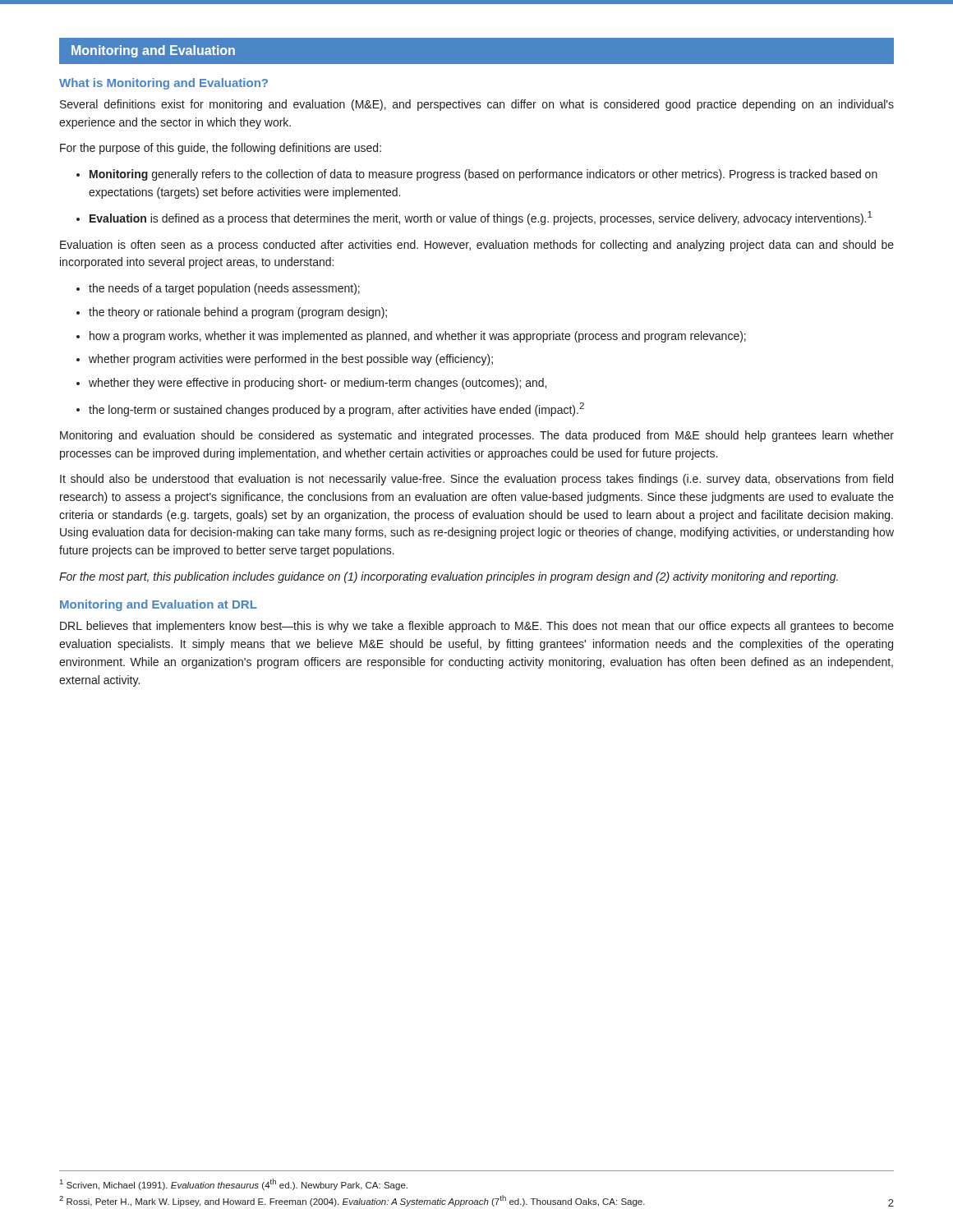Locate the block of text that opens with "the needs of a target population (needs"
The width and height of the screenshot is (953, 1232).
point(225,288)
